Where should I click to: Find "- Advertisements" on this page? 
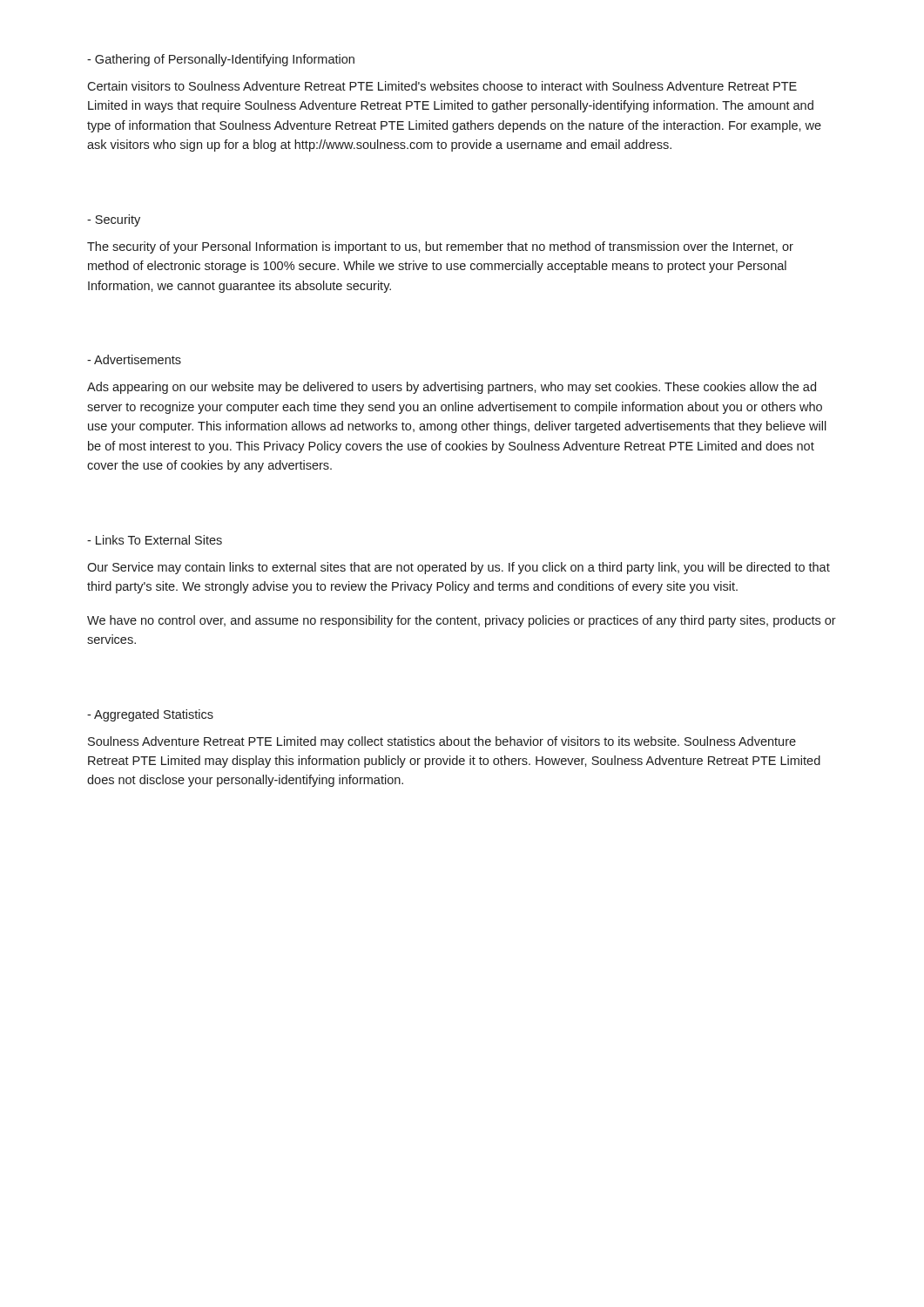point(134,360)
